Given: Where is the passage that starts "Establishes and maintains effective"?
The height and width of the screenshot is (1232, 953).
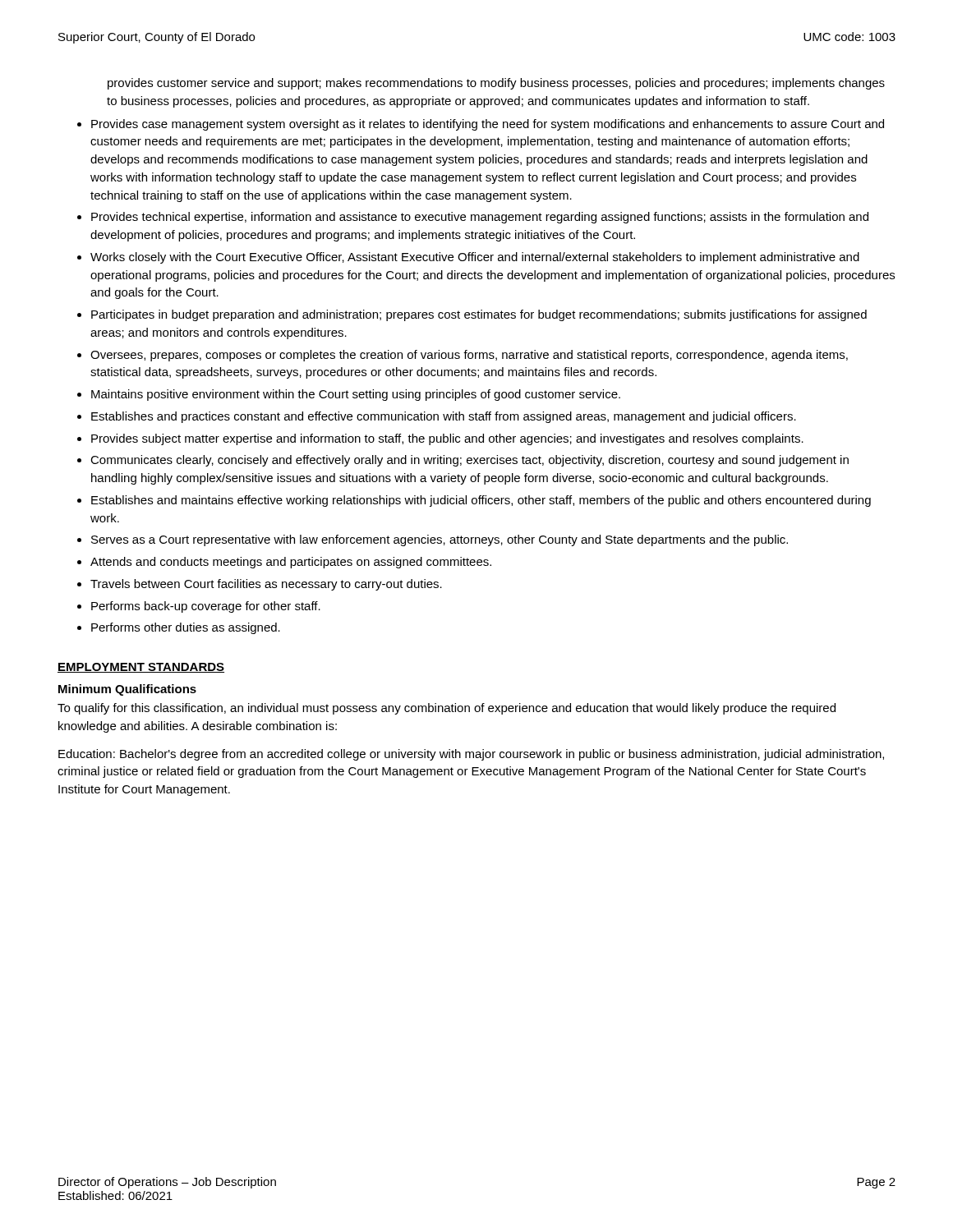Looking at the screenshot, I should 481,509.
